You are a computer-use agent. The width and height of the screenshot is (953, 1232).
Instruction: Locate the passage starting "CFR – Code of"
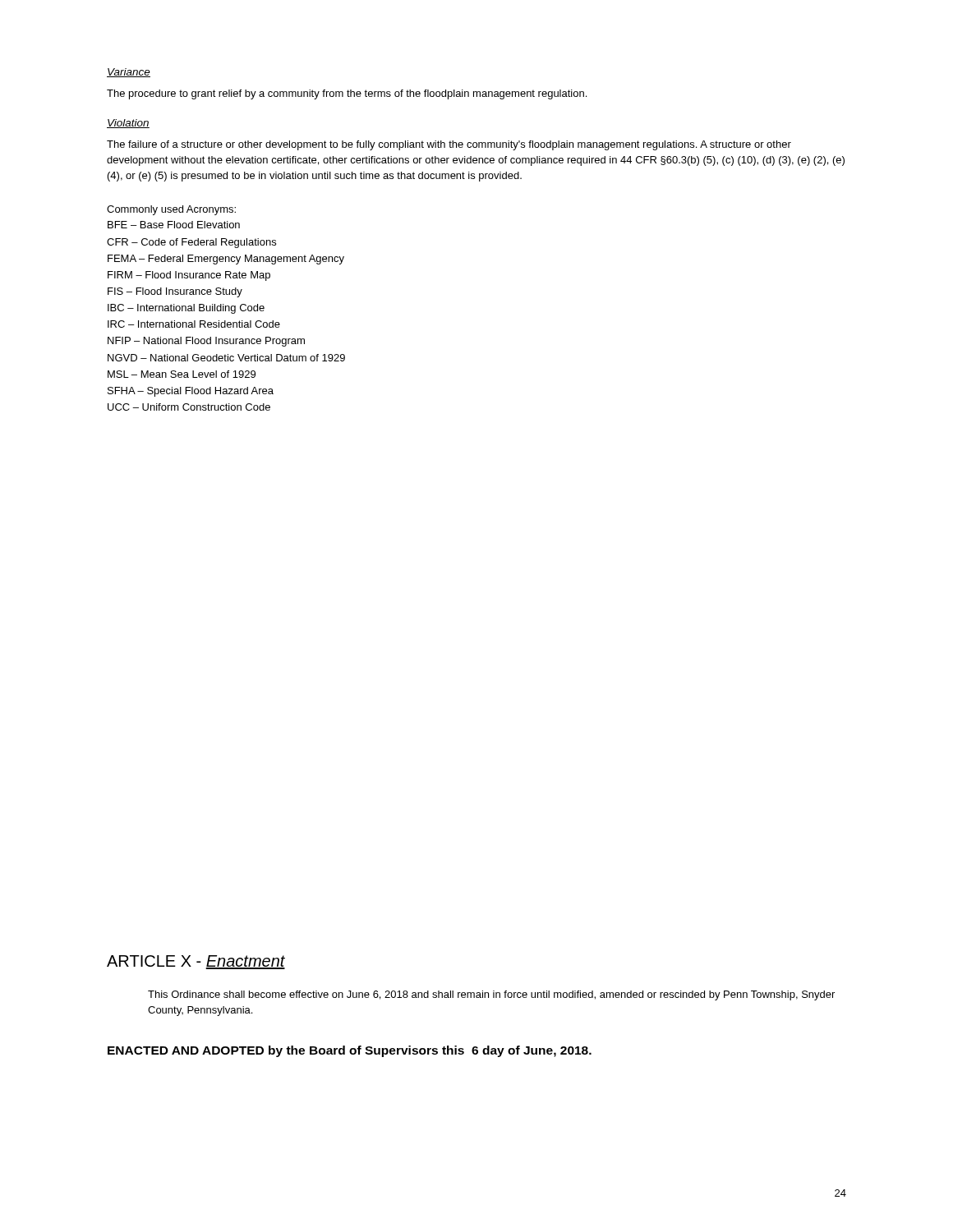(x=192, y=241)
